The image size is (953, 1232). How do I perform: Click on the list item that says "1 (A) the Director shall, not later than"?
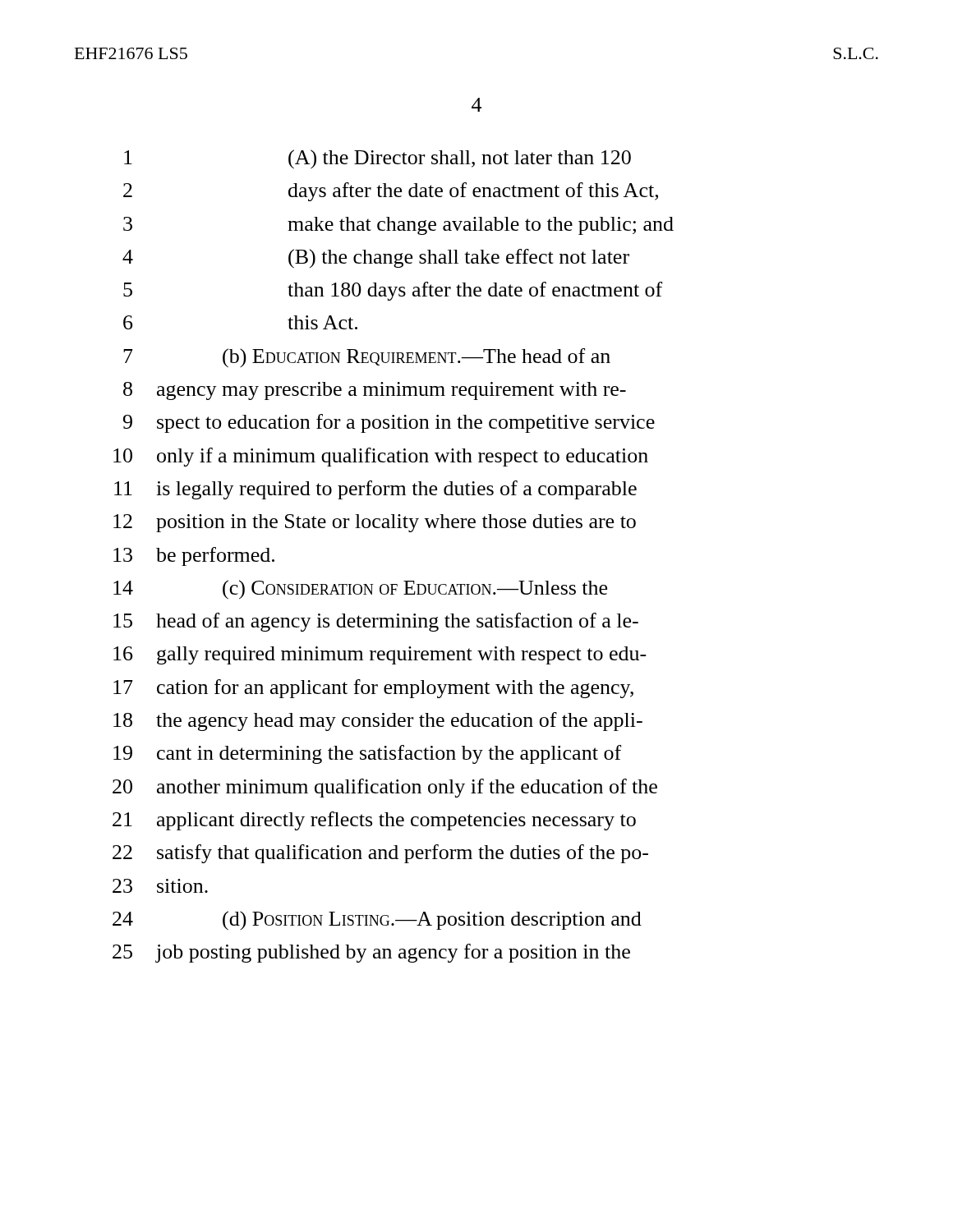[x=476, y=158]
